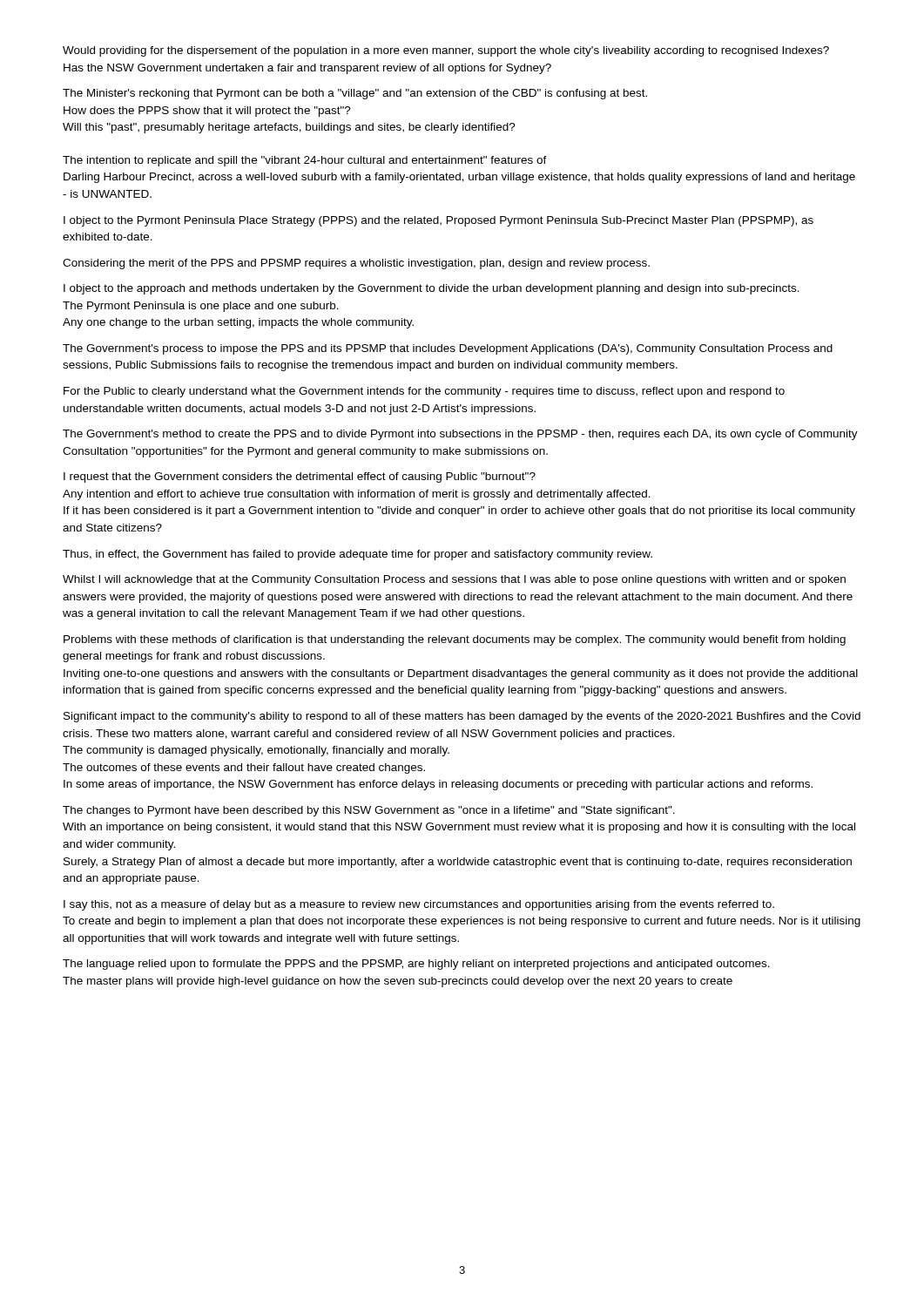Find the block on this page that starts "The changes to"
This screenshot has height=1307, width=924.
[369, 811]
